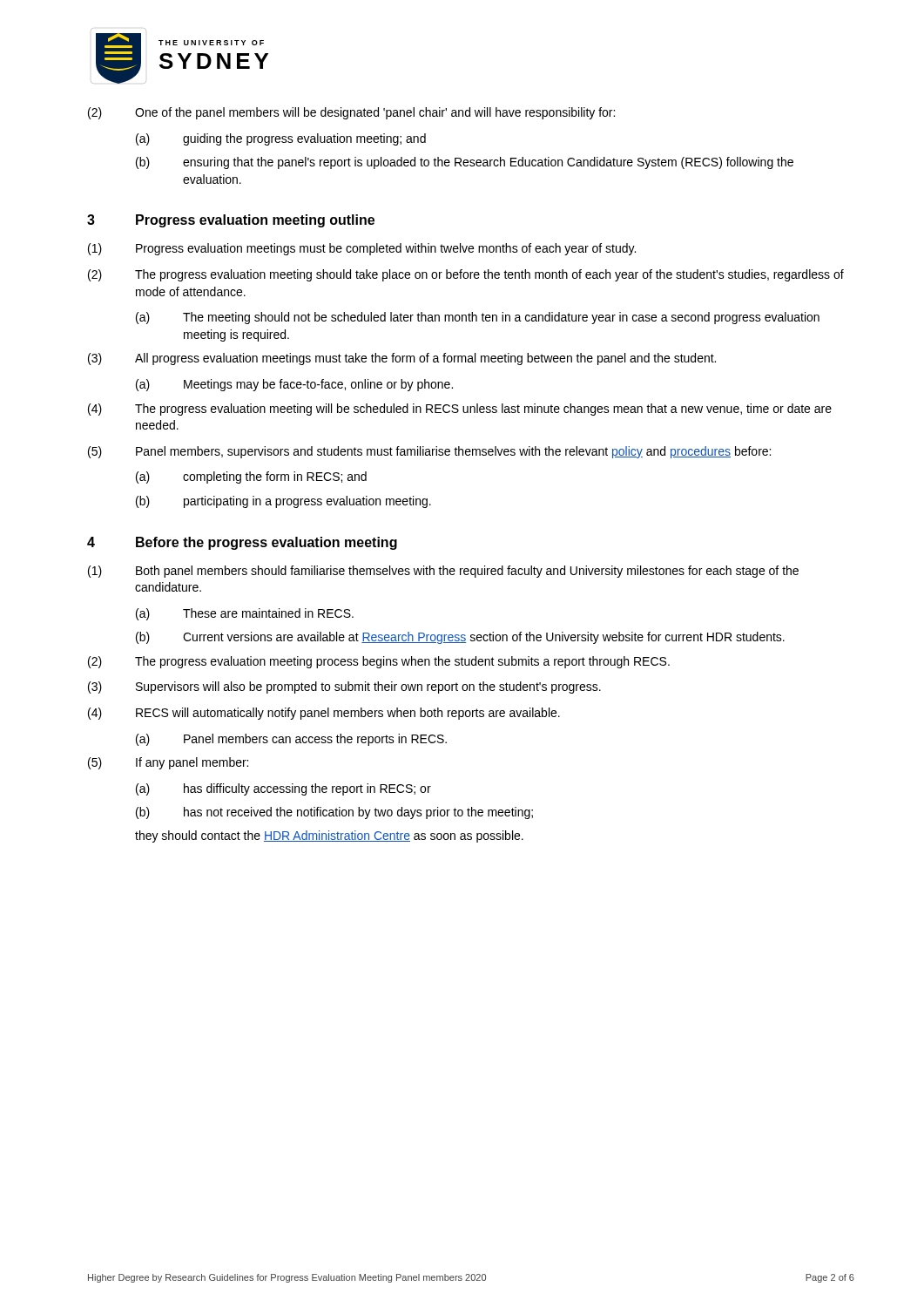Click on the text starting "they should contact the HDR Administration Centre"

pos(329,836)
